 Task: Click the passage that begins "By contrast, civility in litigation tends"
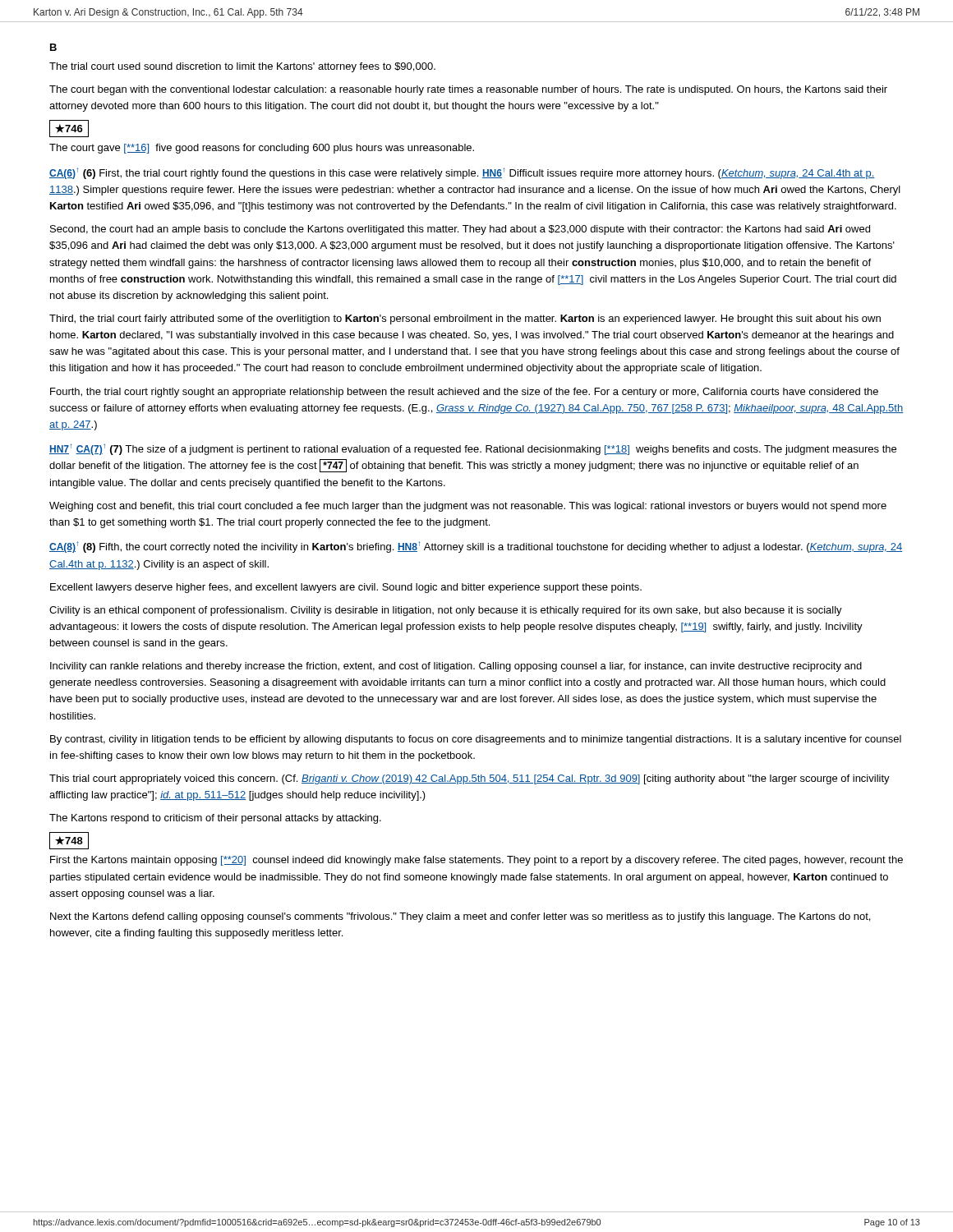476,747
